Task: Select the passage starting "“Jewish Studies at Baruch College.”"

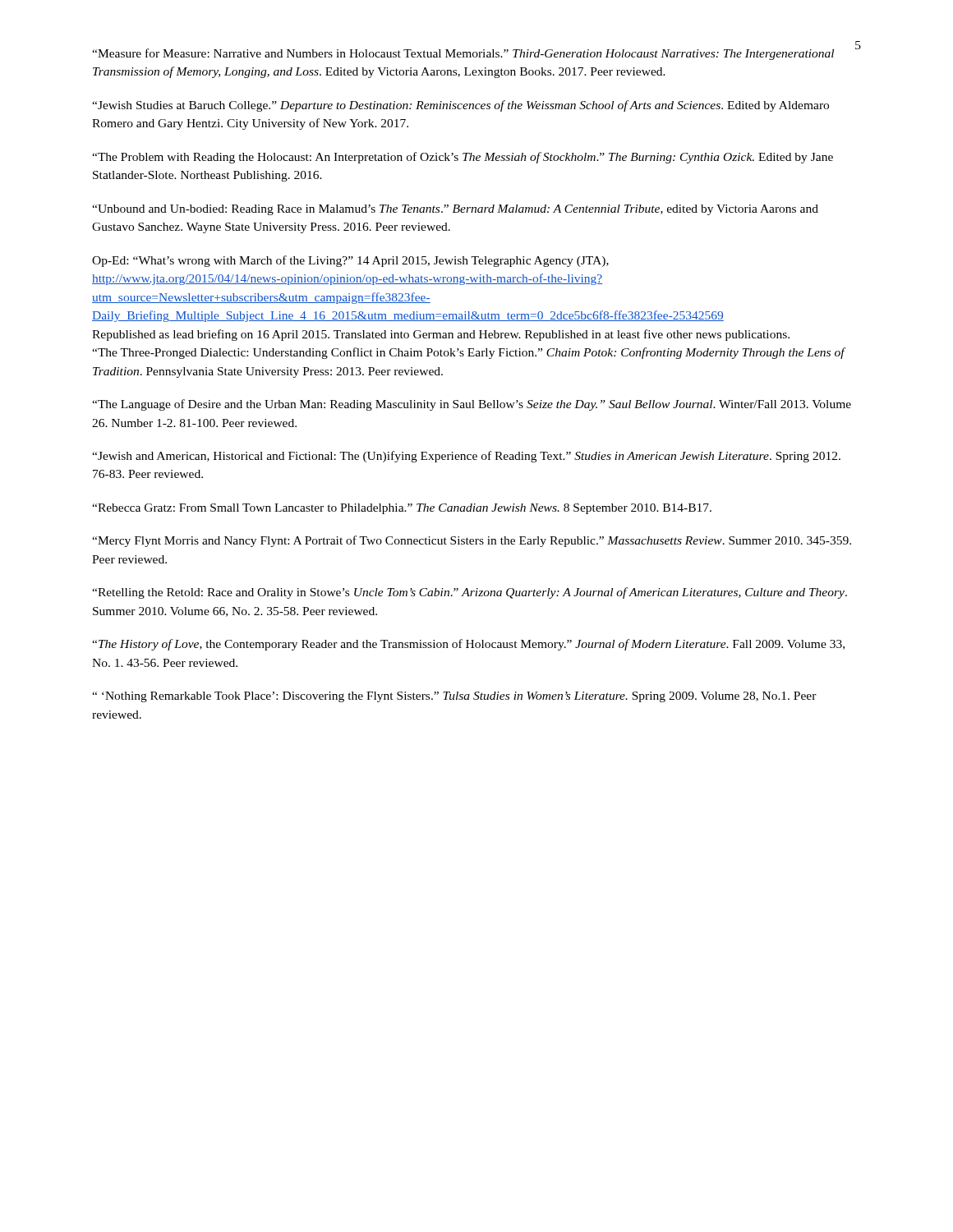Action: pos(476,115)
